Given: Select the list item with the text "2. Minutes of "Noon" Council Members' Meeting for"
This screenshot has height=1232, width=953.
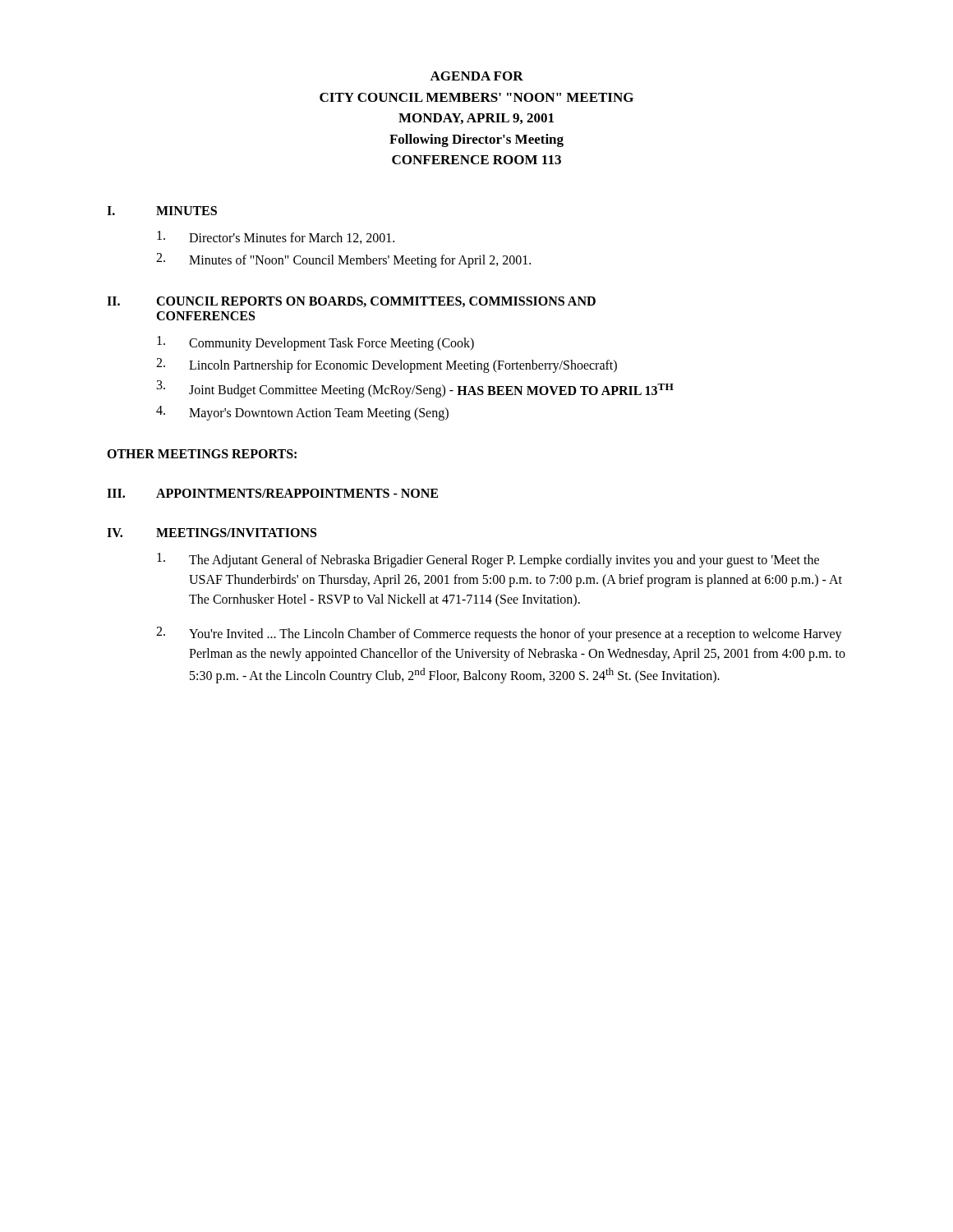Looking at the screenshot, I should pos(344,260).
